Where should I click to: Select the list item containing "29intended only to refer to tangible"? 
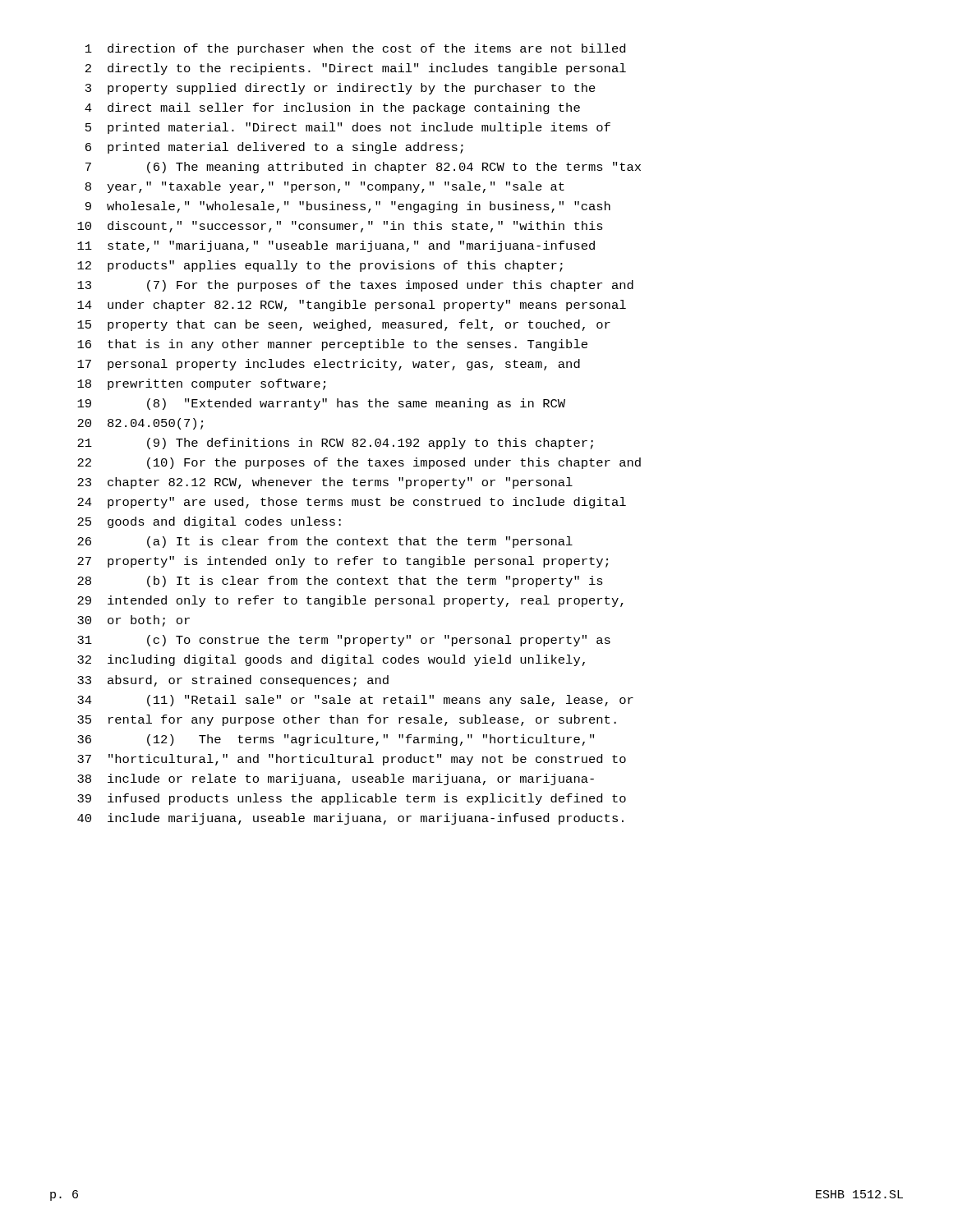tap(476, 602)
